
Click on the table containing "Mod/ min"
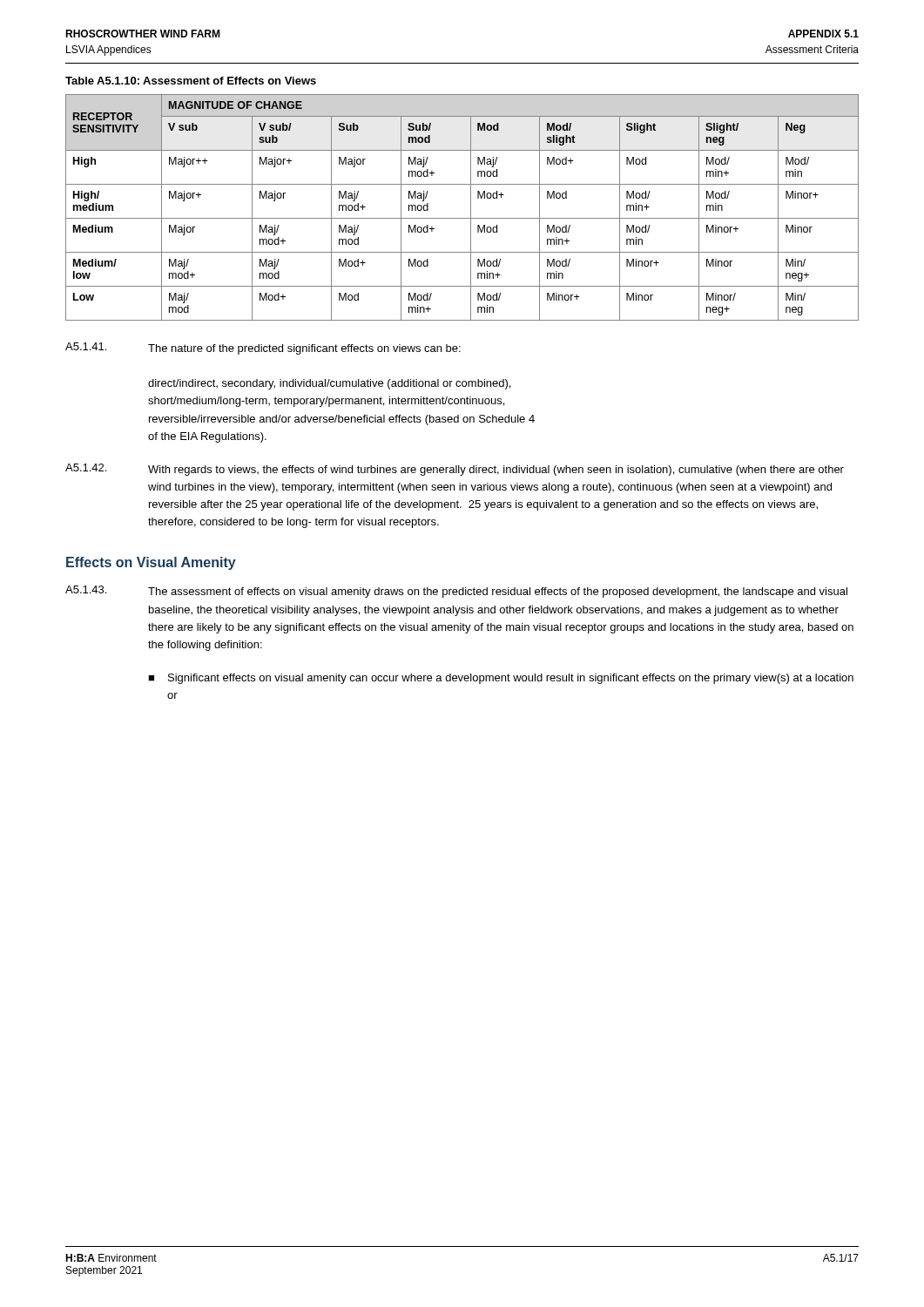coord(462,207)
